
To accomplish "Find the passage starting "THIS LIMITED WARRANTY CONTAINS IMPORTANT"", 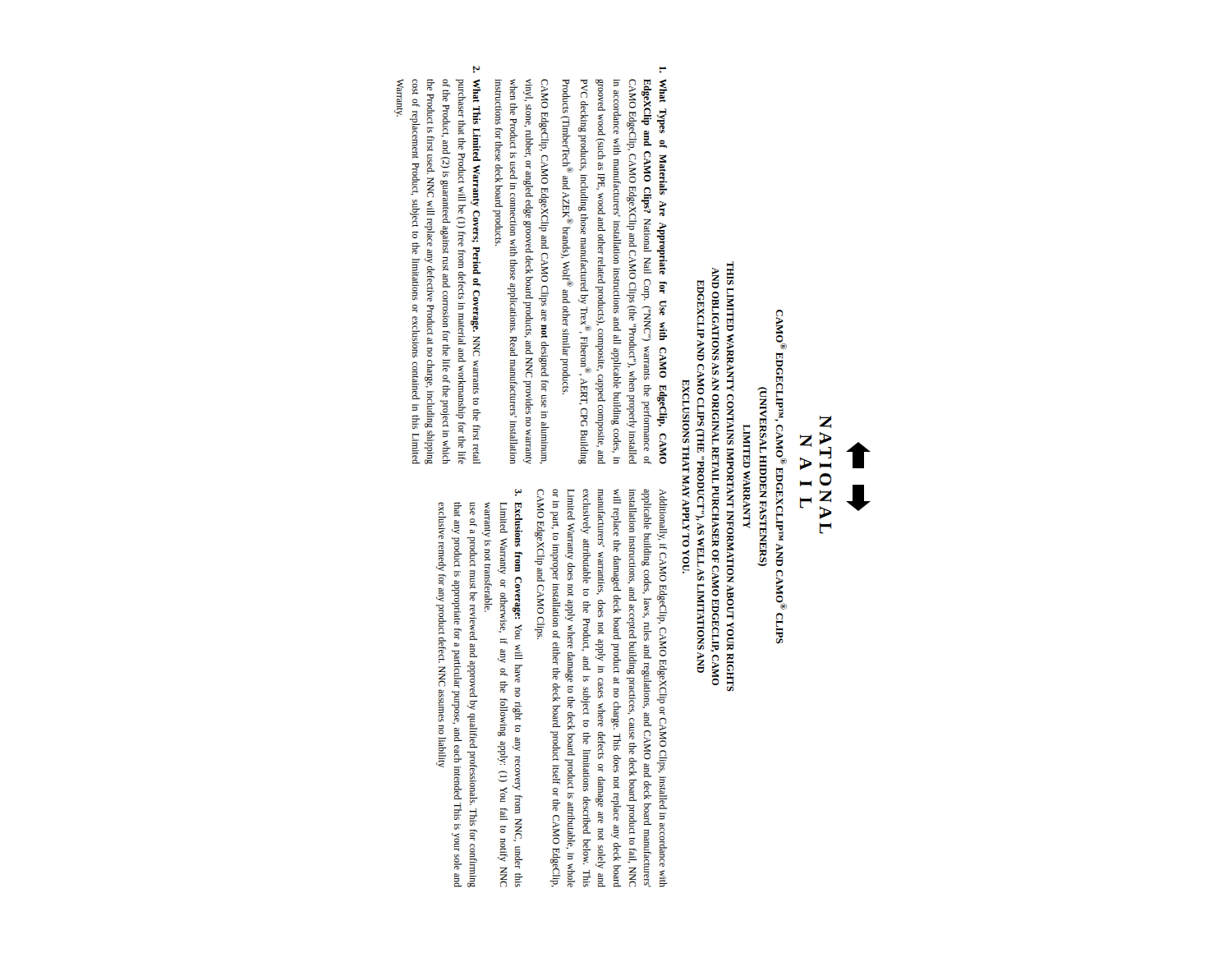I will 708,476.
